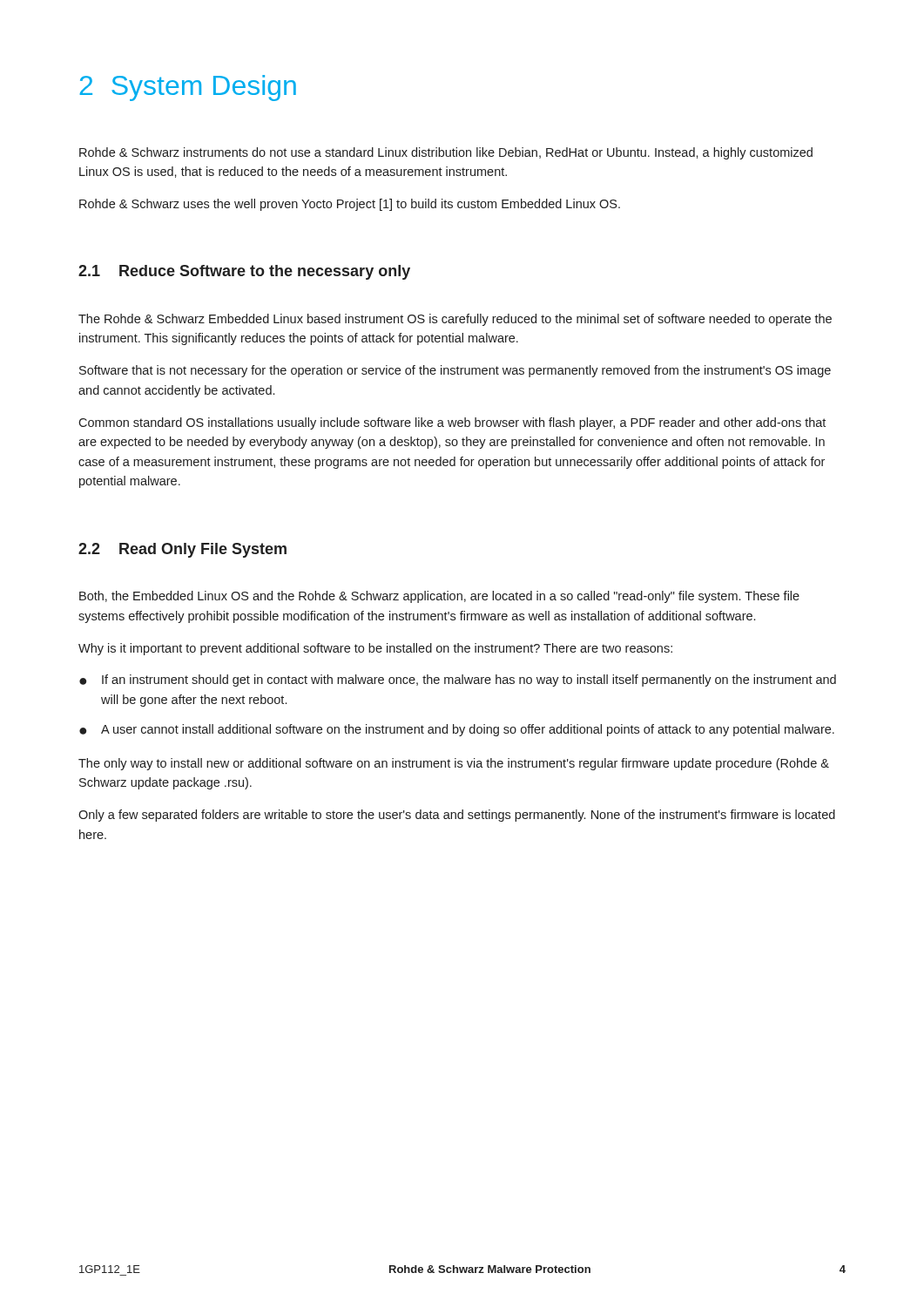Locate the block of text that opens with "Both, the Embedded Linux OS and the Rohde"

pos(462,606)
